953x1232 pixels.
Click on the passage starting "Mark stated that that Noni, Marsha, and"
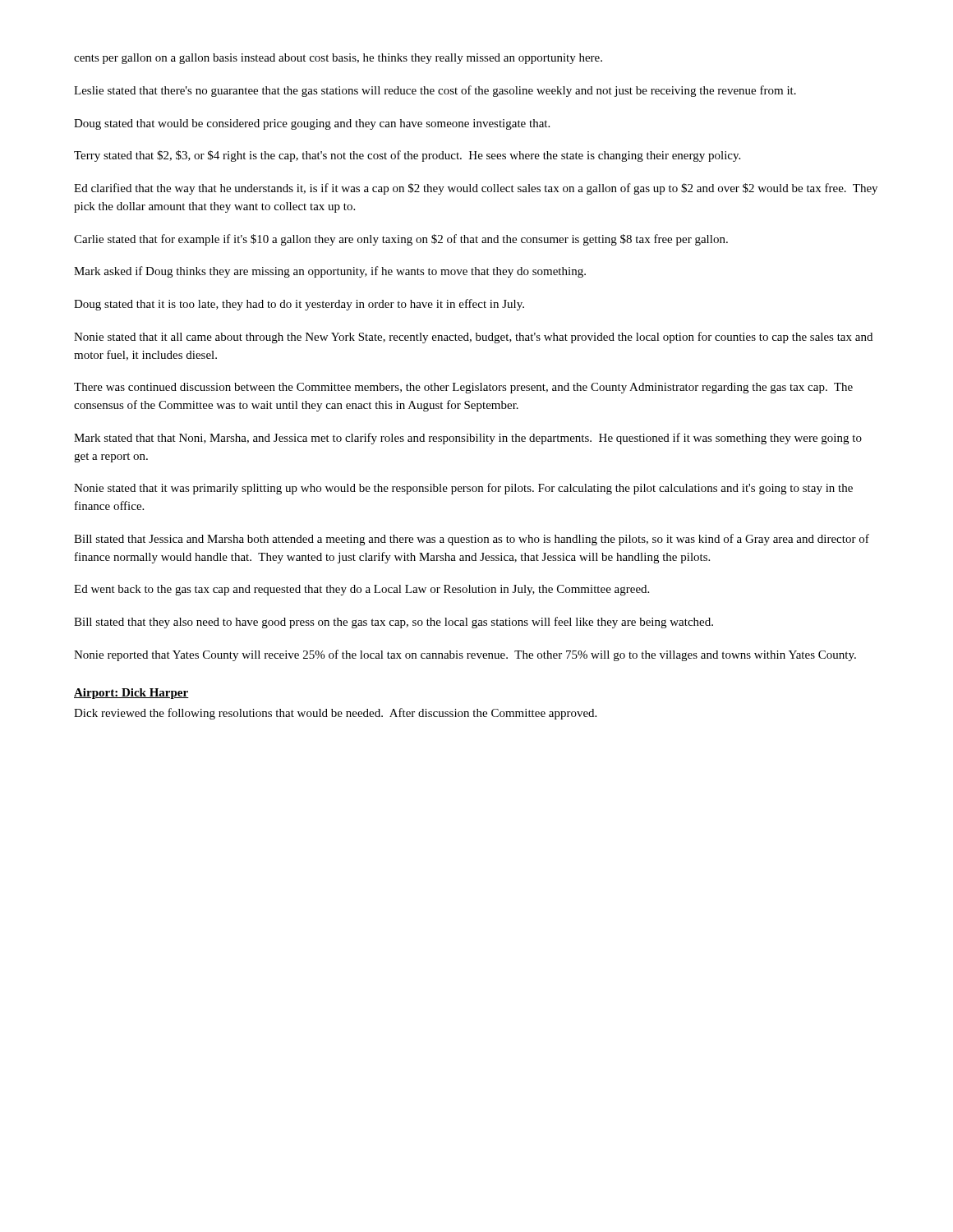[468, 446]
